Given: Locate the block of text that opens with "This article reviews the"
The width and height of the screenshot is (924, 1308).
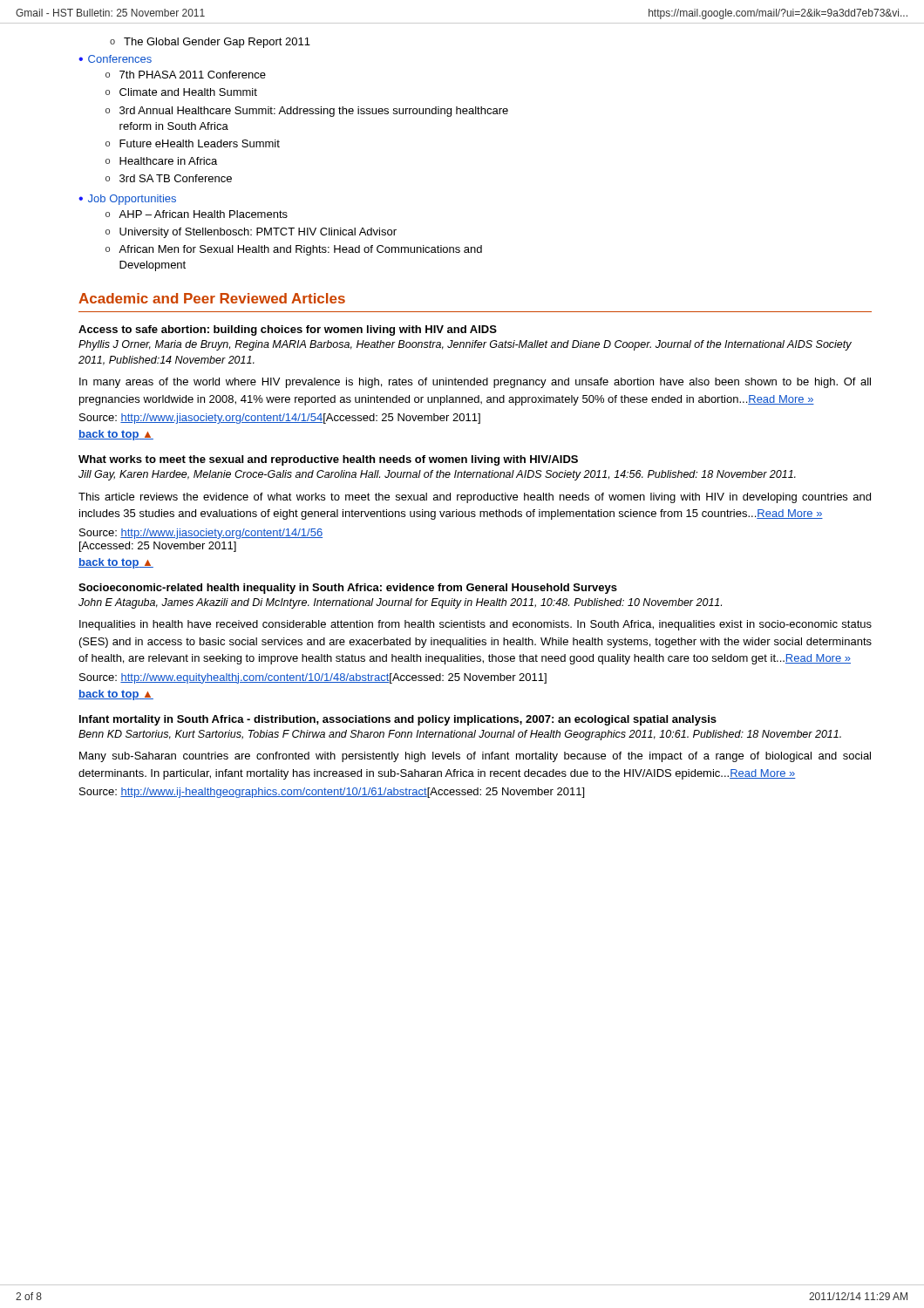Looking at the screenshot, I should click(x=475, y=505).
